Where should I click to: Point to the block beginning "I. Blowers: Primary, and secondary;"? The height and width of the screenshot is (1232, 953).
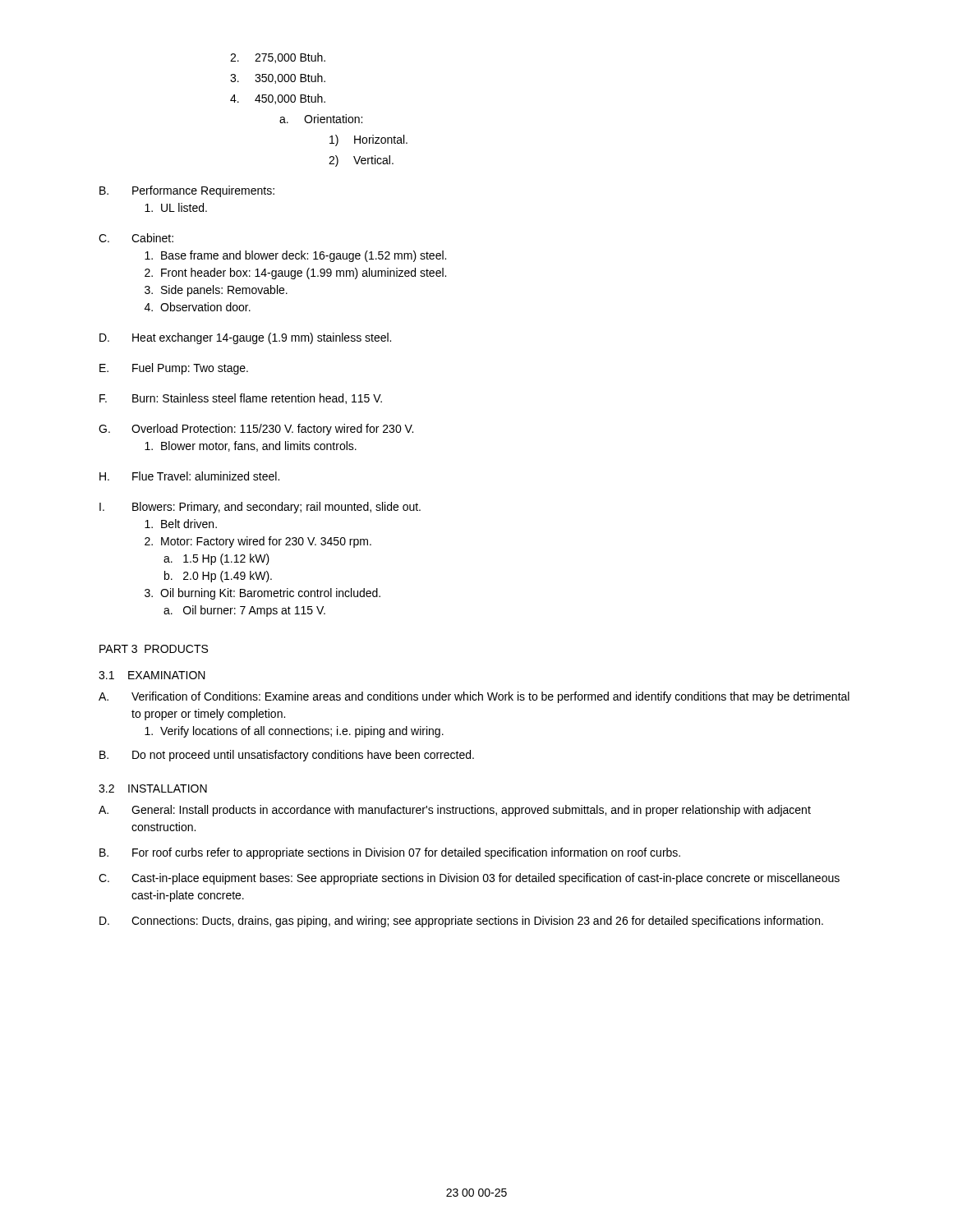pyautogui.click(x=260, y=508)
